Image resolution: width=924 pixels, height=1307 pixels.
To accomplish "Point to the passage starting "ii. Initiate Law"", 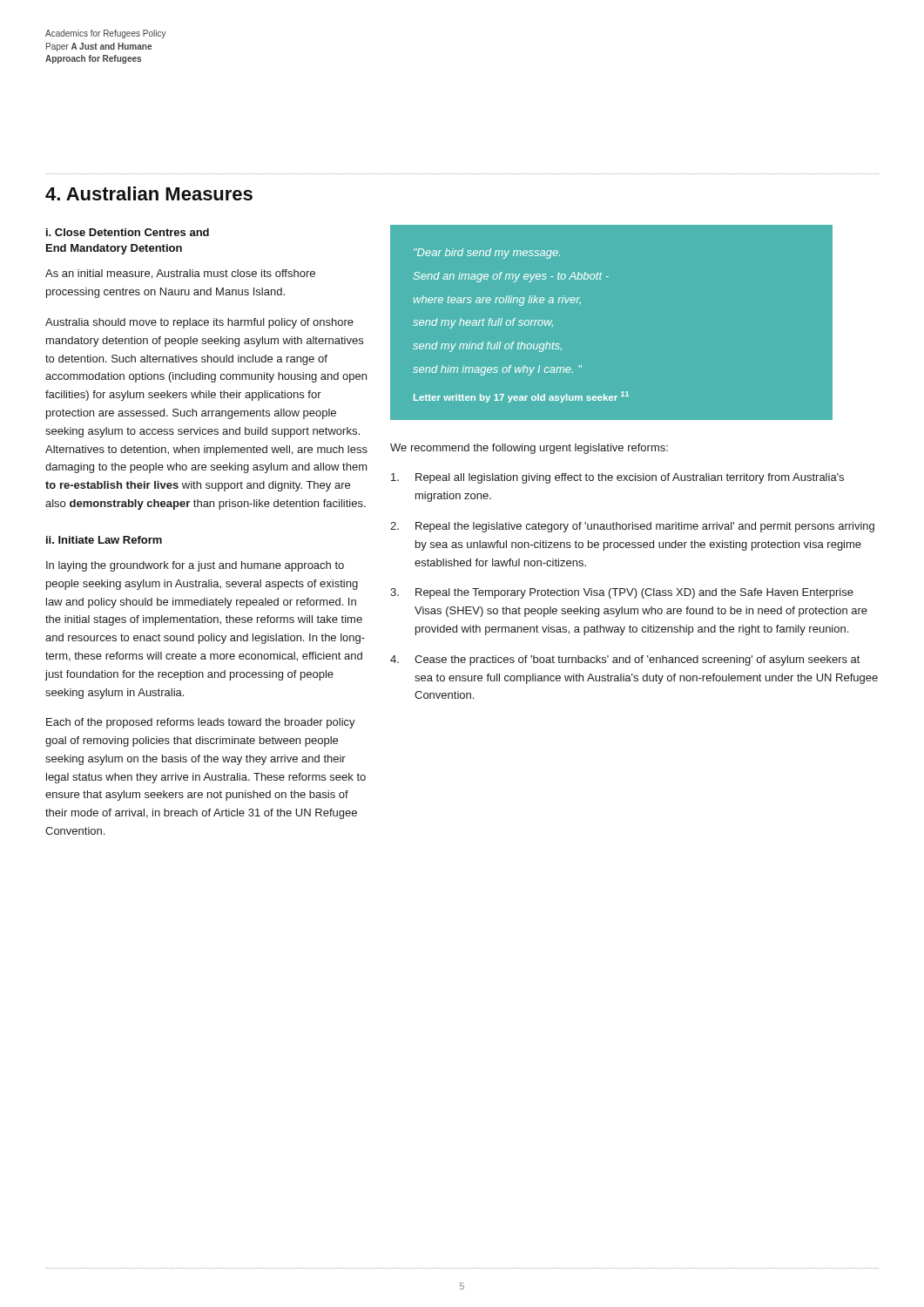I will pyautogui.click(x=104, y=540).
